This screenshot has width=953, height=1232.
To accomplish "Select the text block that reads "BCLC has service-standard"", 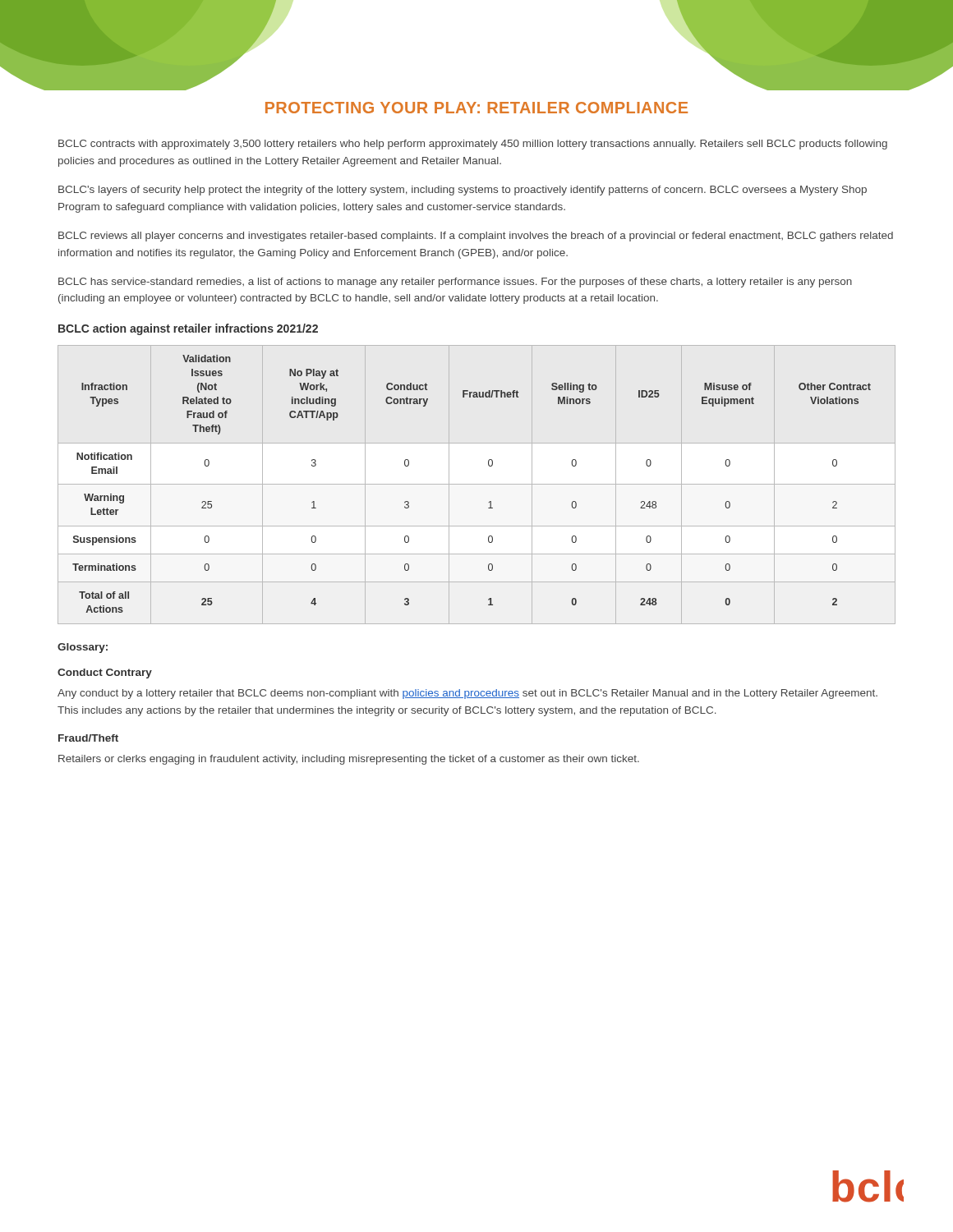I will point(455,290).
